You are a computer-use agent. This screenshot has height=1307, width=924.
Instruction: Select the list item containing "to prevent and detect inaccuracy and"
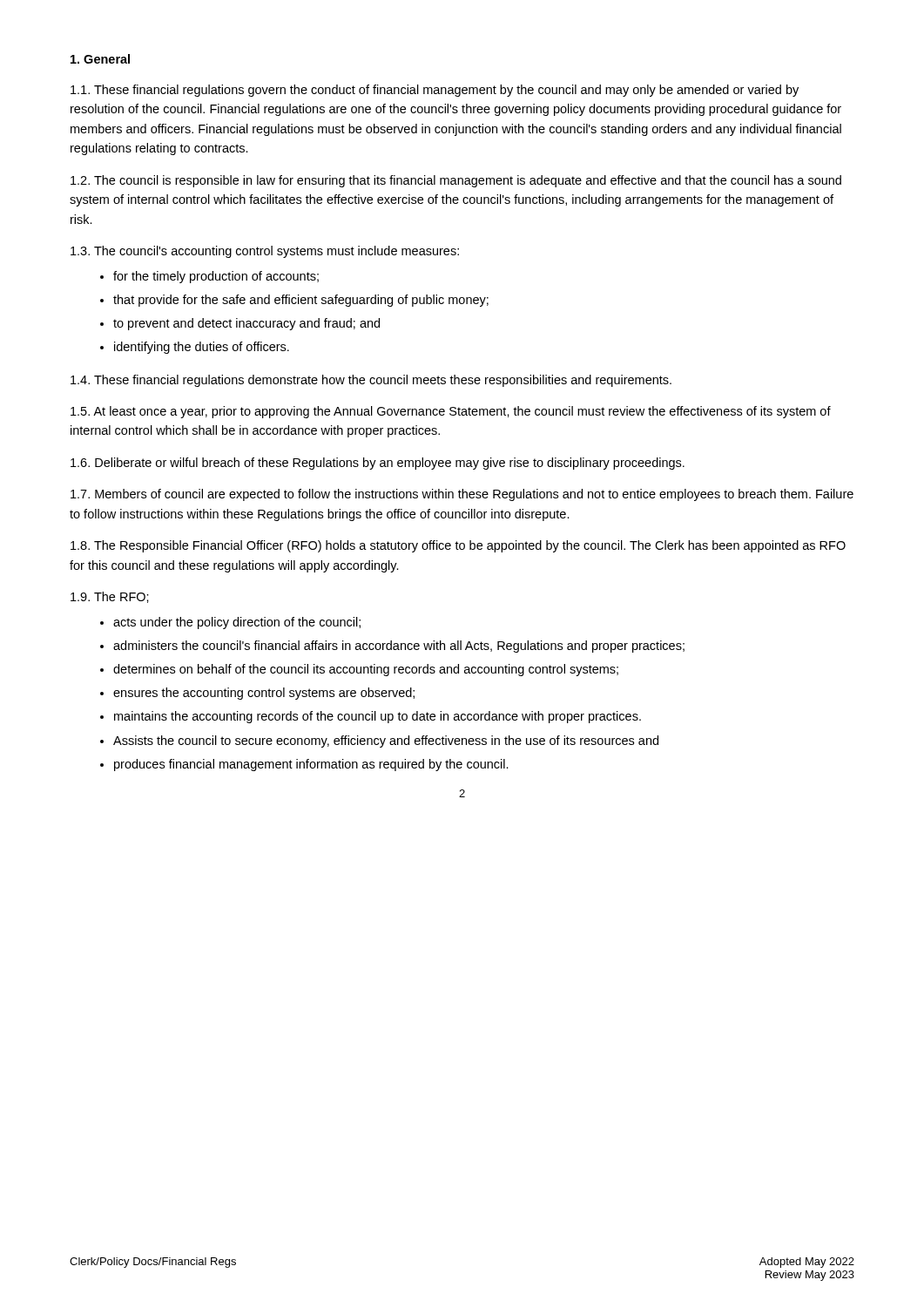[247, 323]
